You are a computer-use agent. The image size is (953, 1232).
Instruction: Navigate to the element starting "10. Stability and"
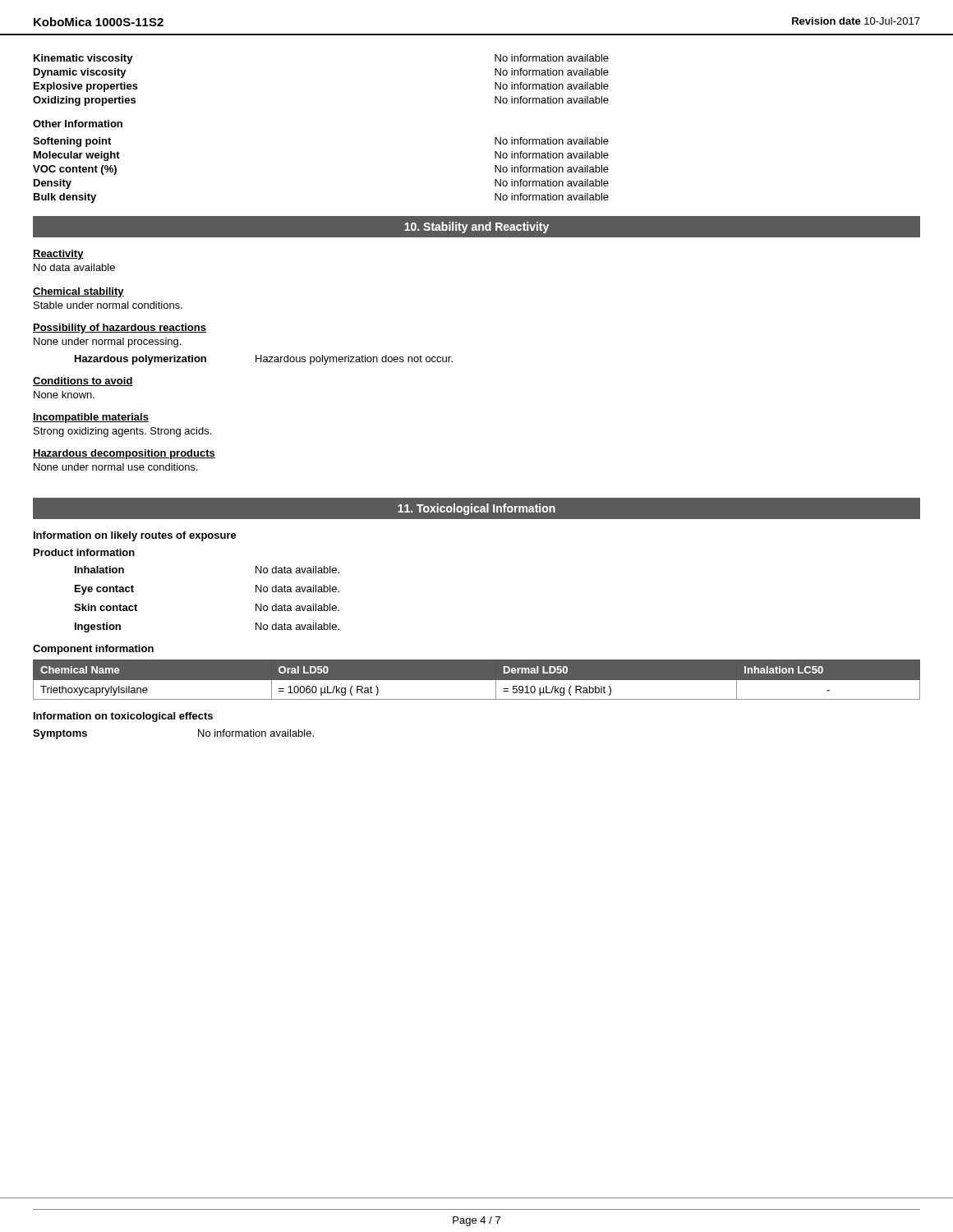(x=476, y=227)
